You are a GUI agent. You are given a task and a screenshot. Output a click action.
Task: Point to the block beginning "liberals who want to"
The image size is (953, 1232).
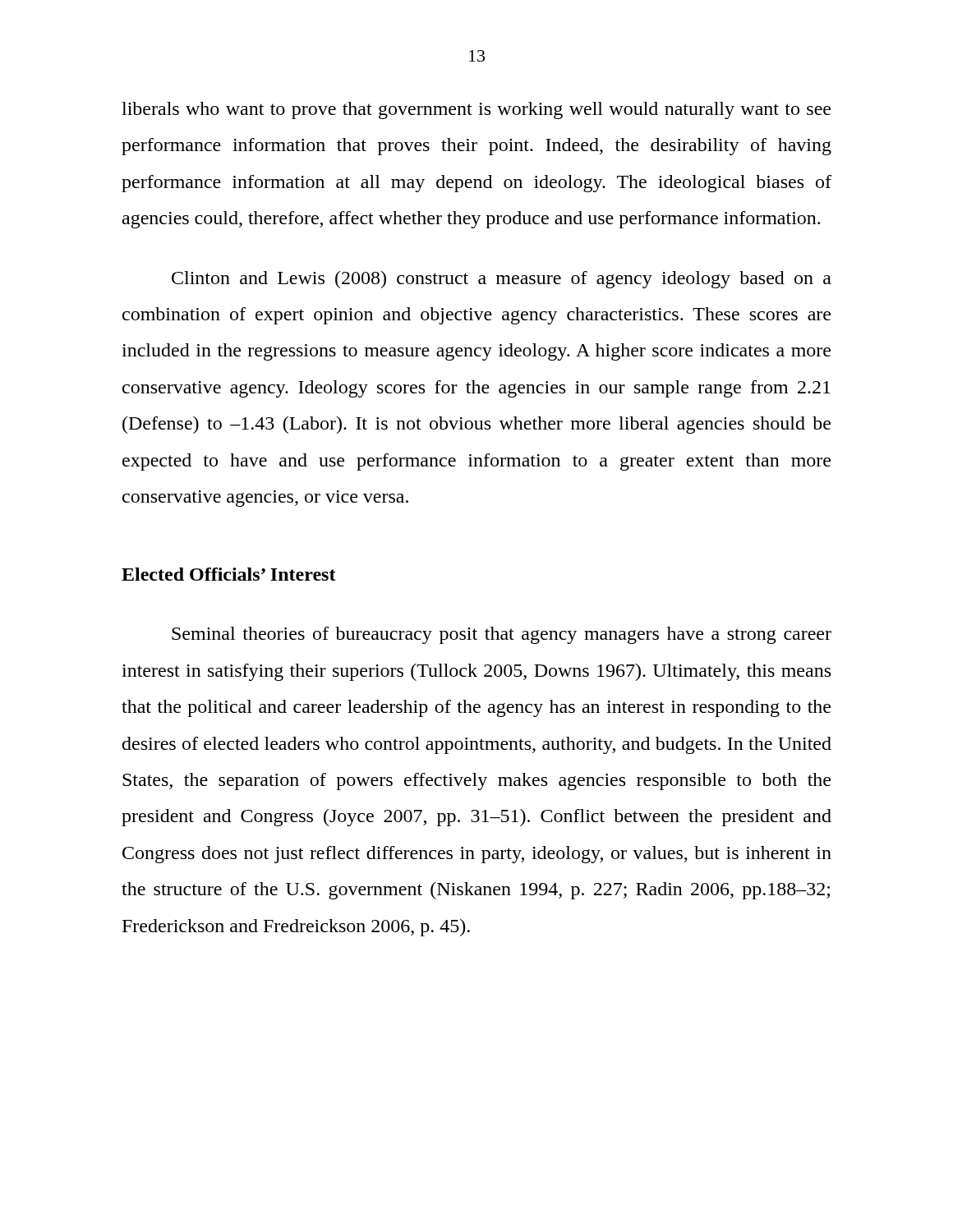(476, 110)
